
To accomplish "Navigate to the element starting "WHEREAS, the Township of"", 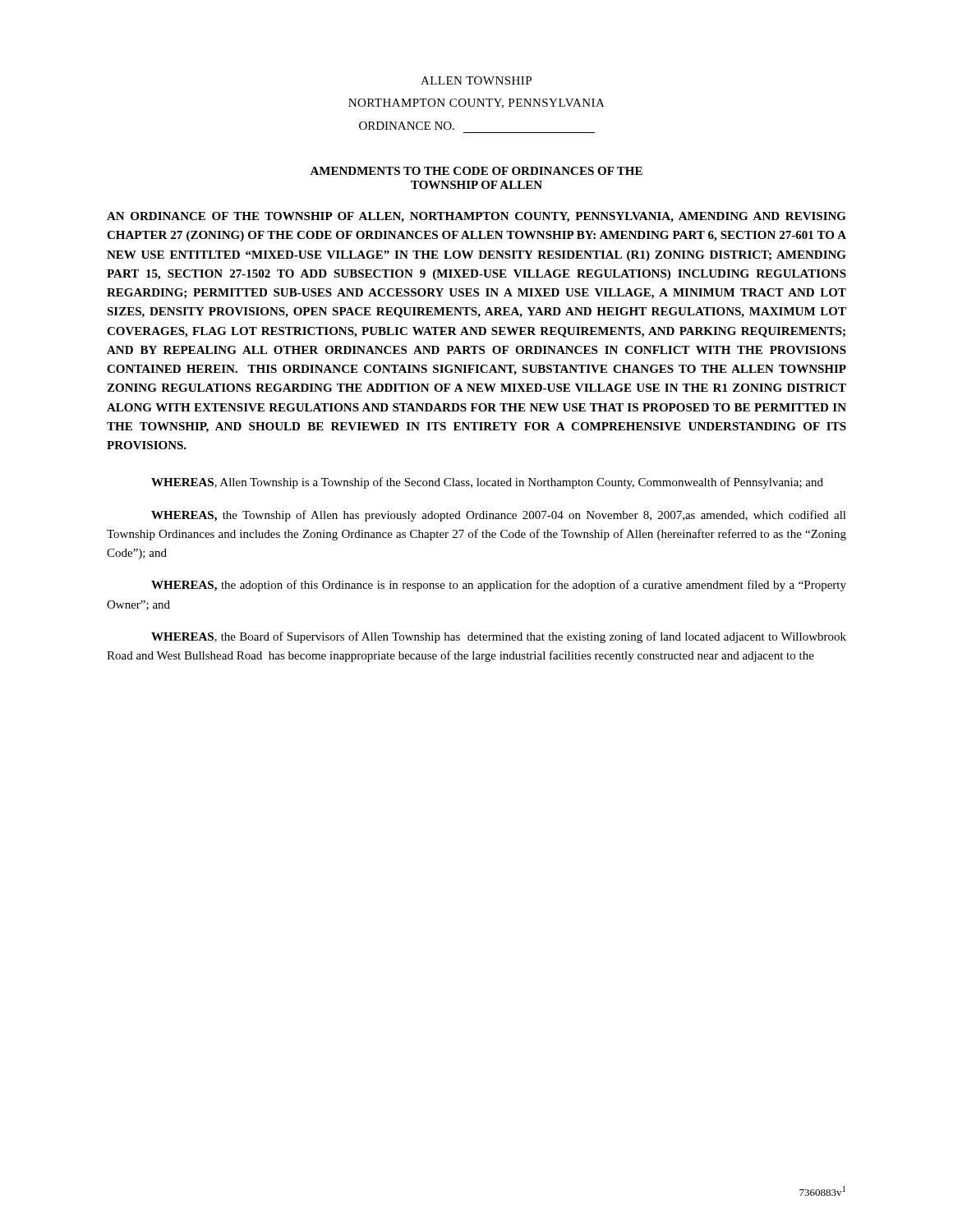I will (x=476, y=534).
